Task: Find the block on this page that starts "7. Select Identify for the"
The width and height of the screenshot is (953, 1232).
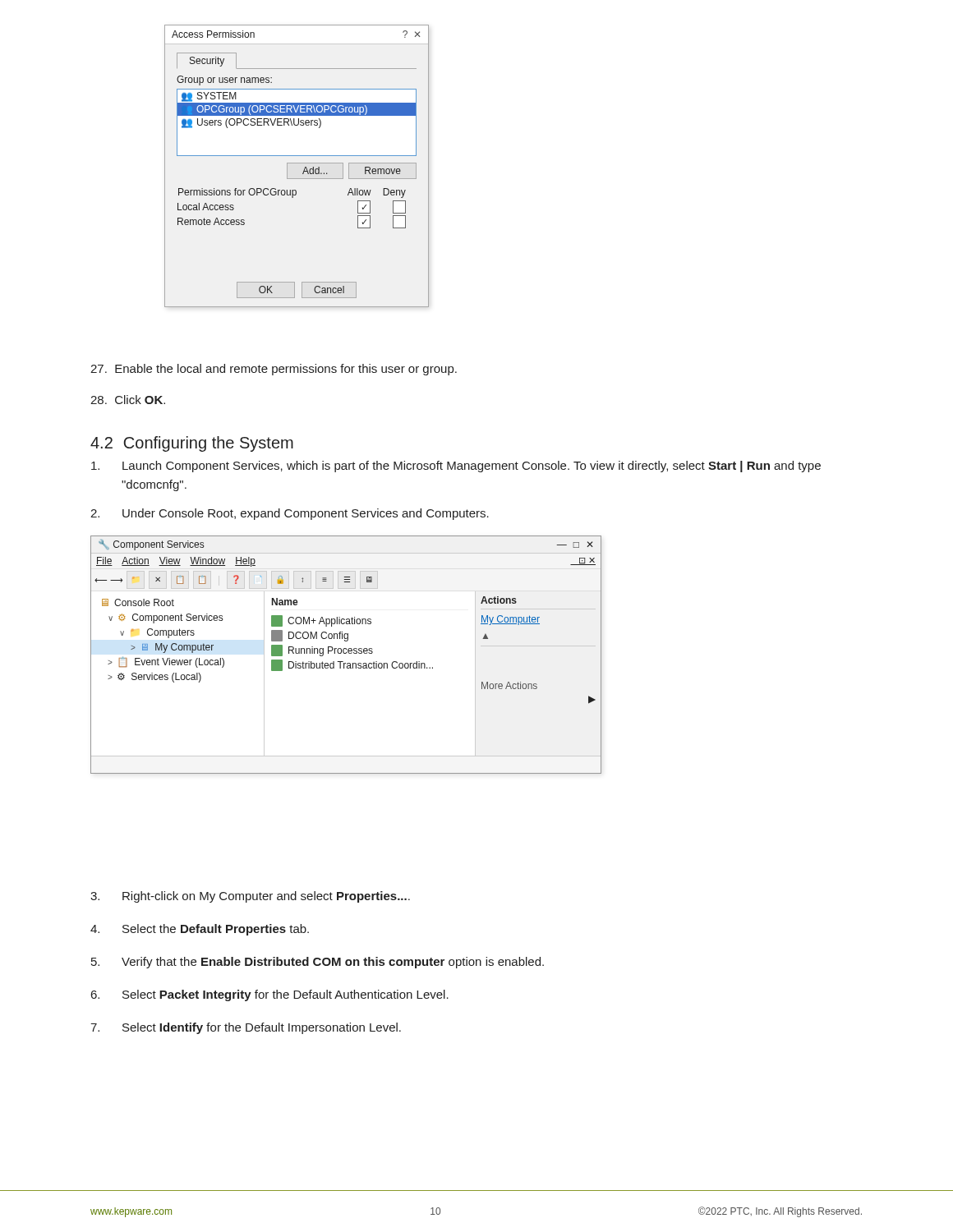Action: (x=246, y=1028)
